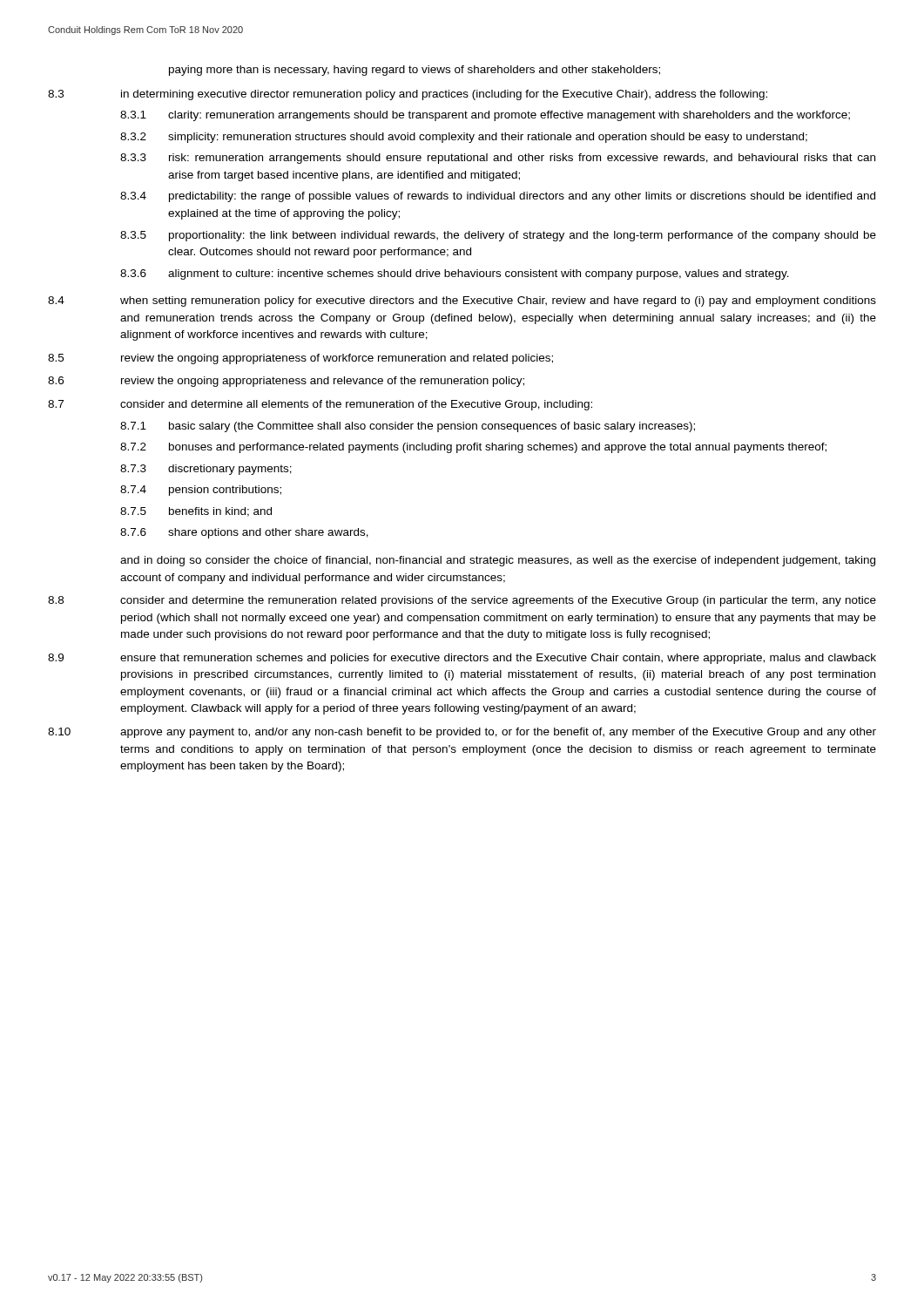Viewport: 924px width, 1307px height.
Task: Navigate to the block starting "8.7 consider and"
Action: [320, 405]
